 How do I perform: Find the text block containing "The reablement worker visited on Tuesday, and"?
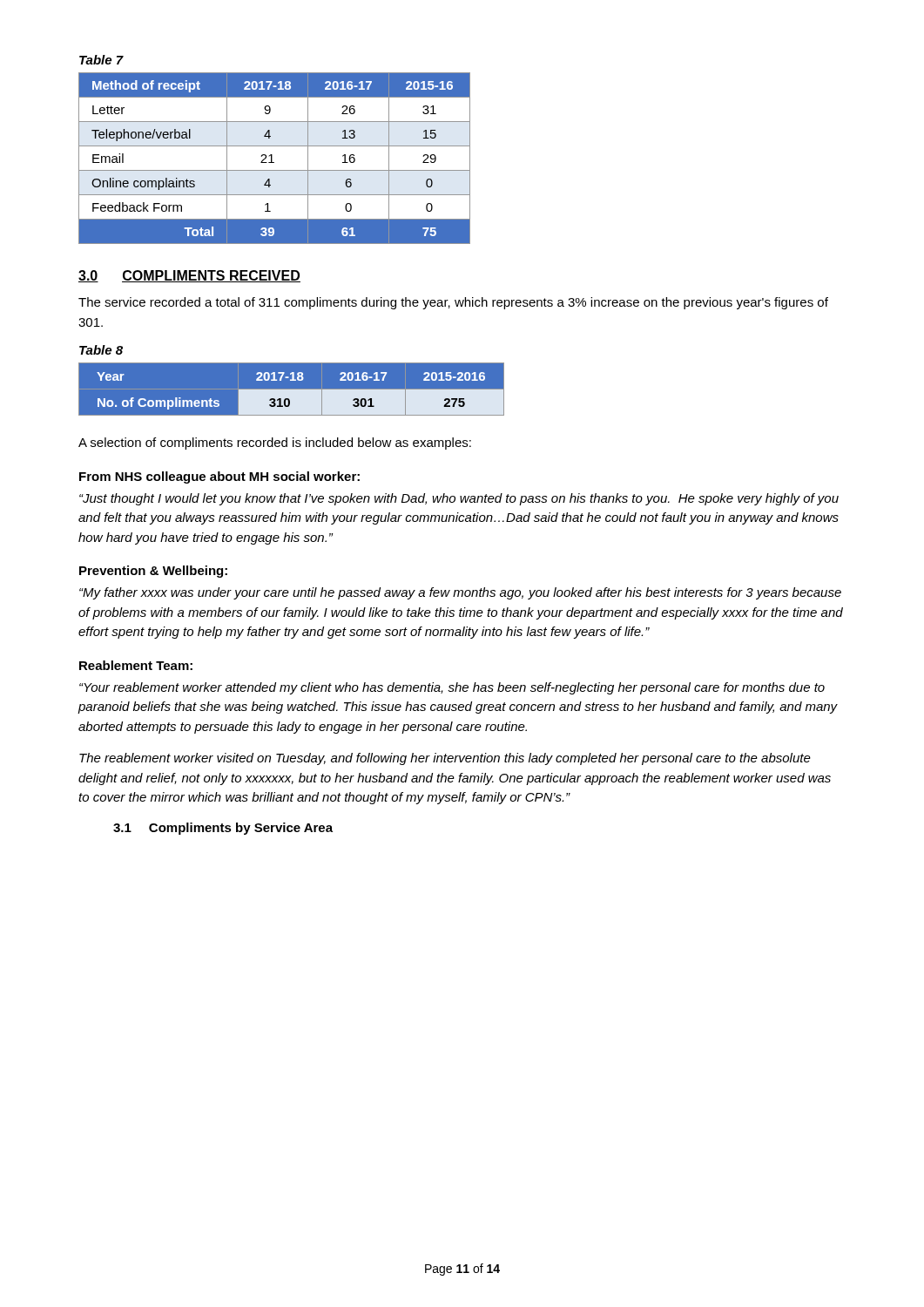[455, 777]
